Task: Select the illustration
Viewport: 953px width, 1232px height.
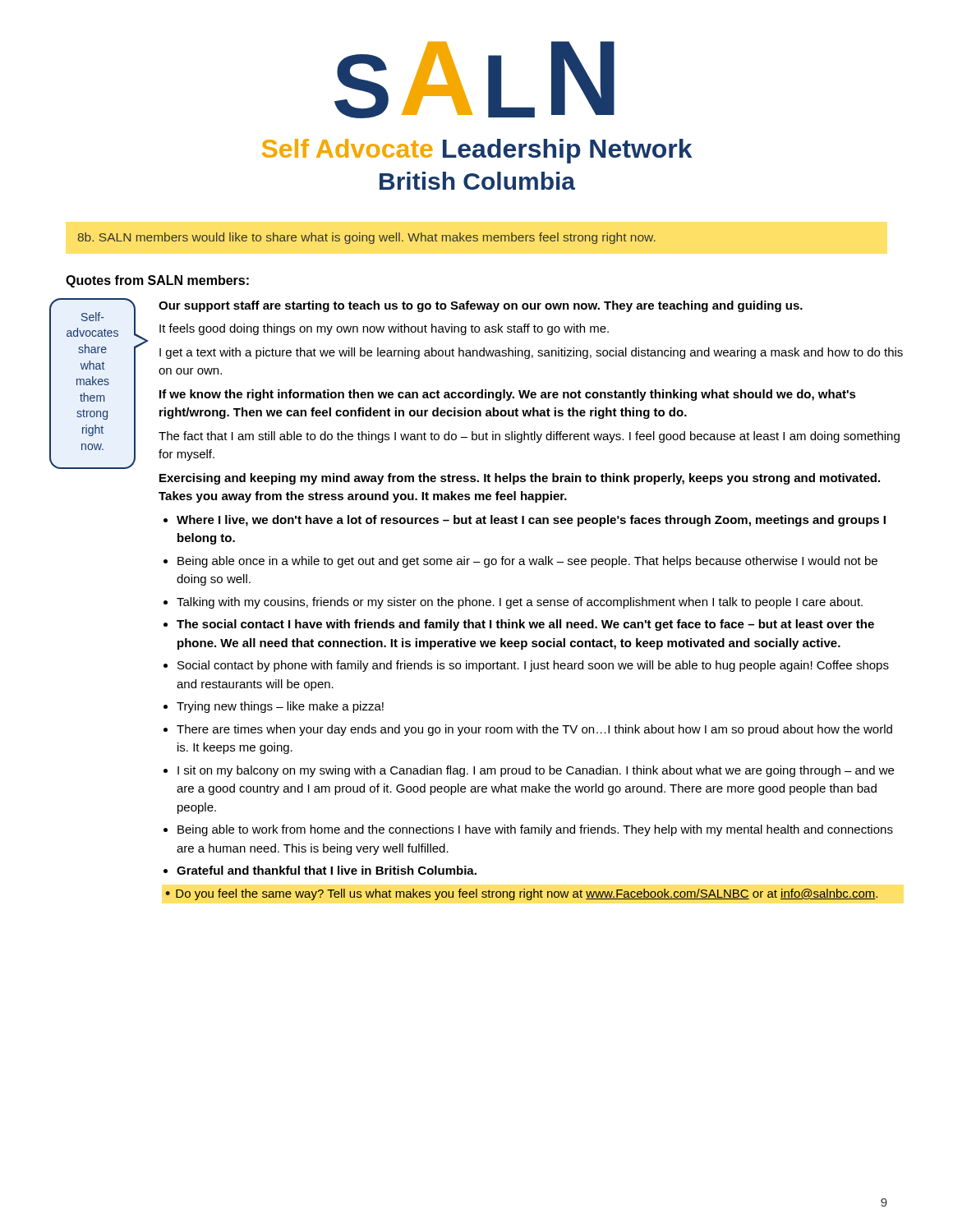Action: pos(92,384)
